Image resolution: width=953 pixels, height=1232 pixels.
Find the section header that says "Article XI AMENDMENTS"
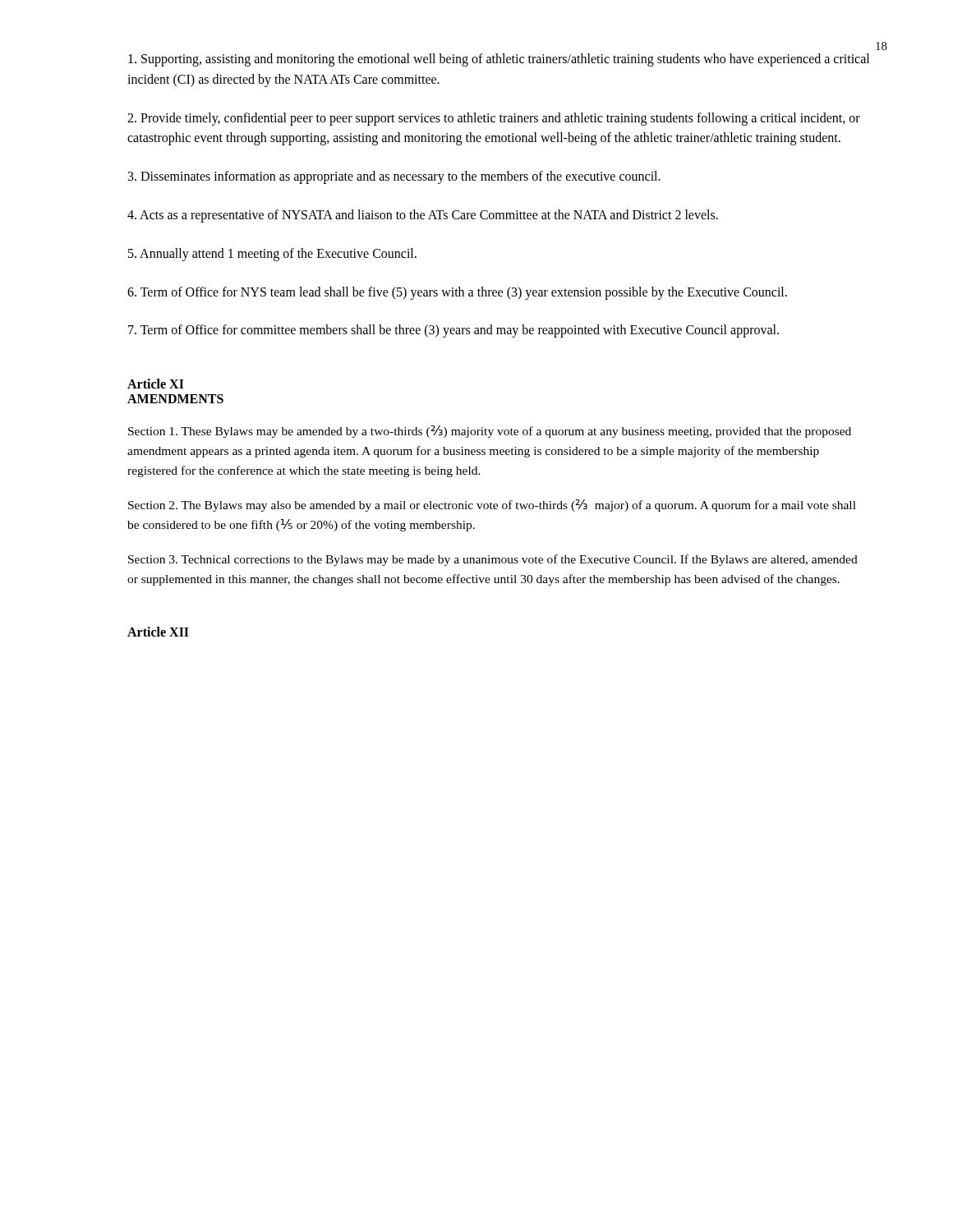click(x=156, y=384)
